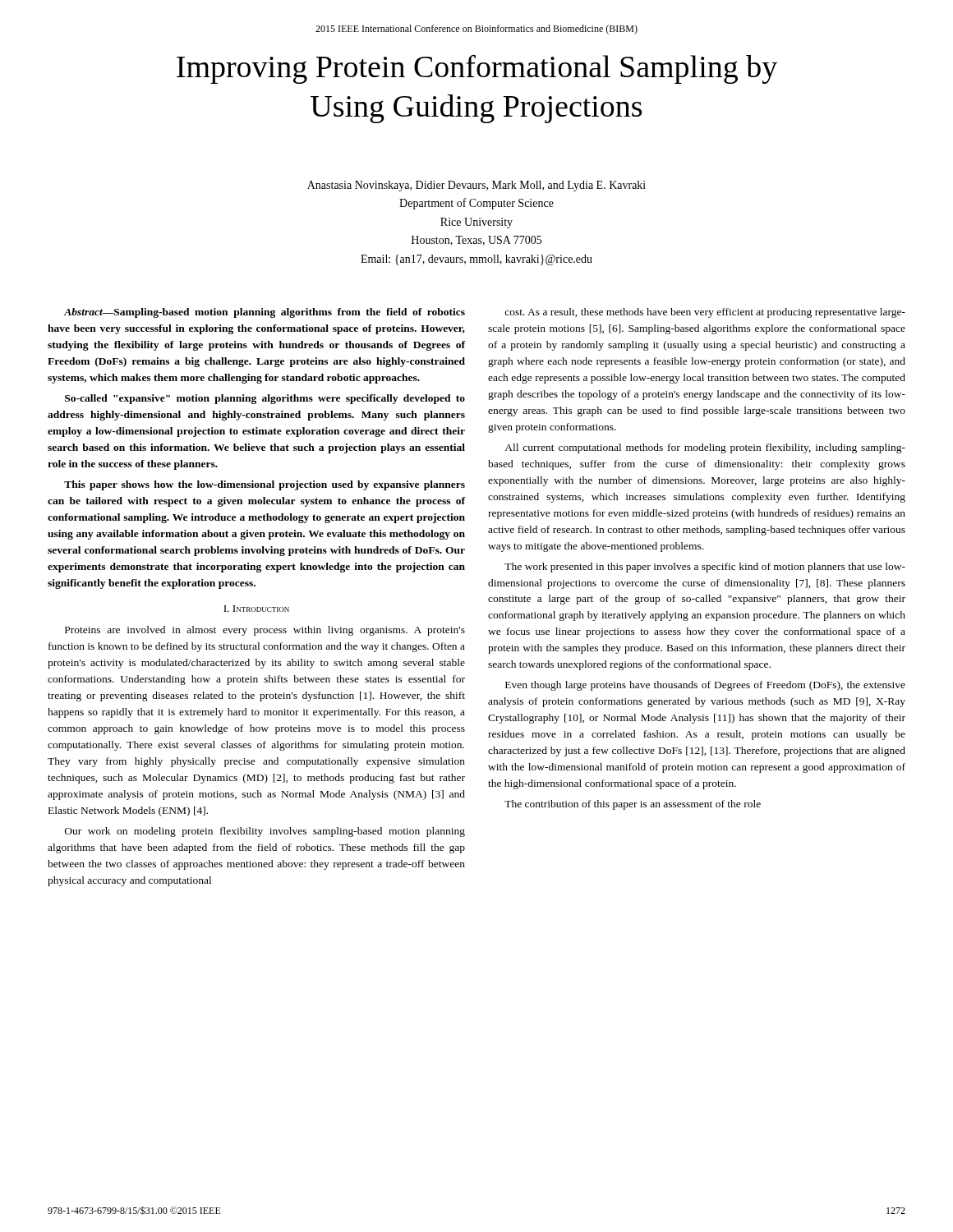This screenshot has height=1232, width=953.
Task: Select the text block with the text "Anastasia Novinskaya, Didier Devaurs, Mark"
Action: point(476,222)
